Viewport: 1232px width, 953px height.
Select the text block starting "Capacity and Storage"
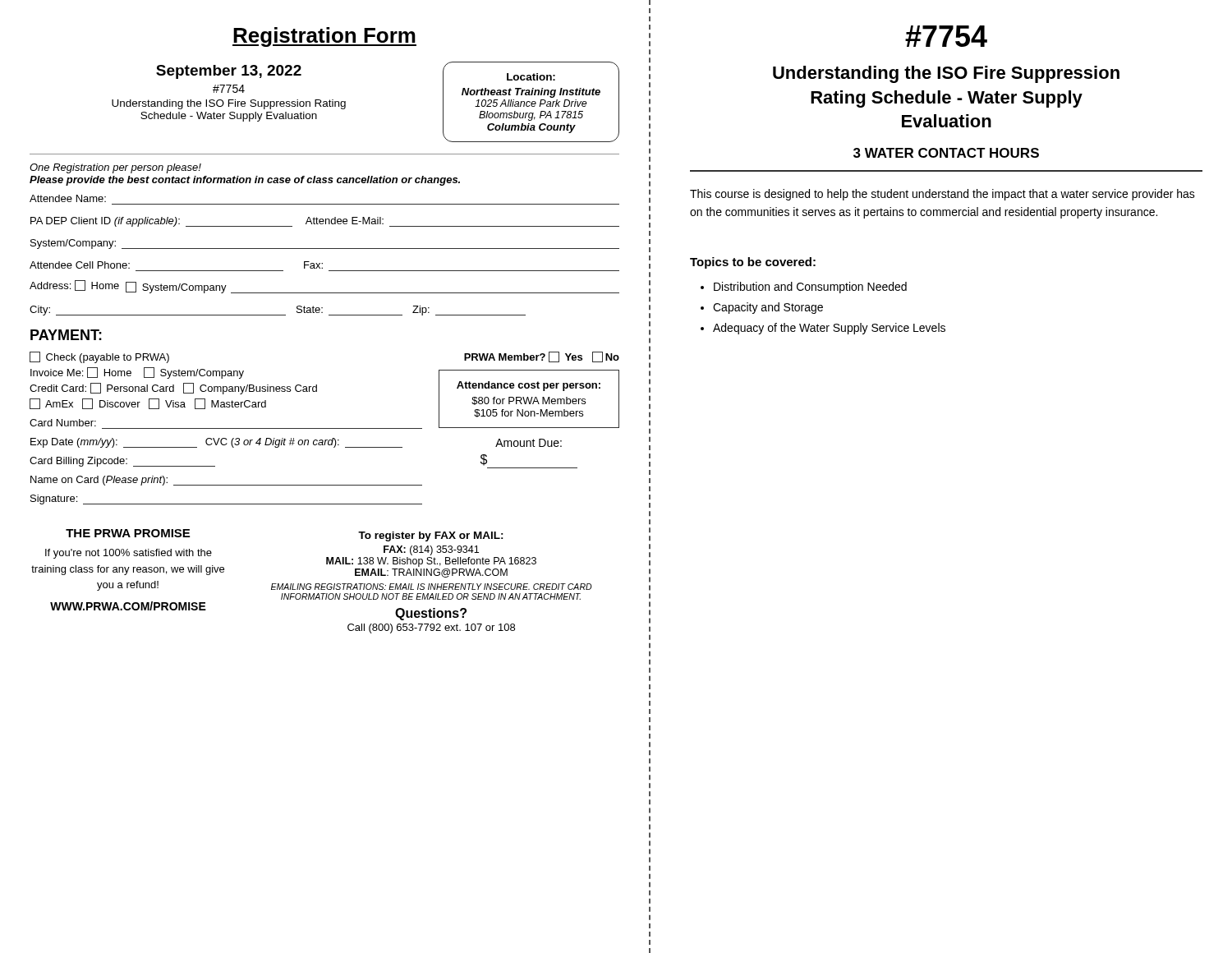768,307
